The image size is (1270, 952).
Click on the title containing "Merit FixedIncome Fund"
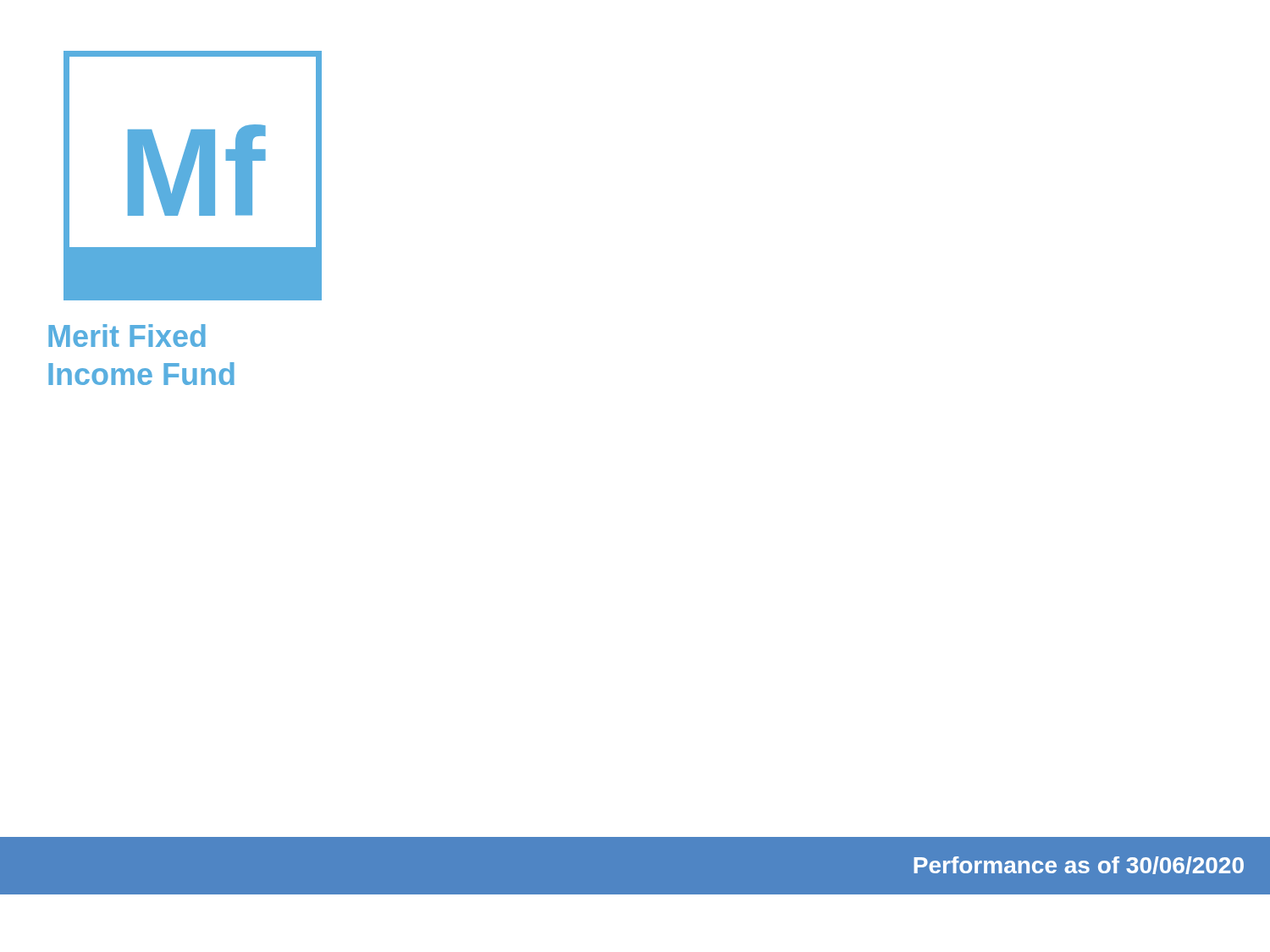click(x=141, y=355)
